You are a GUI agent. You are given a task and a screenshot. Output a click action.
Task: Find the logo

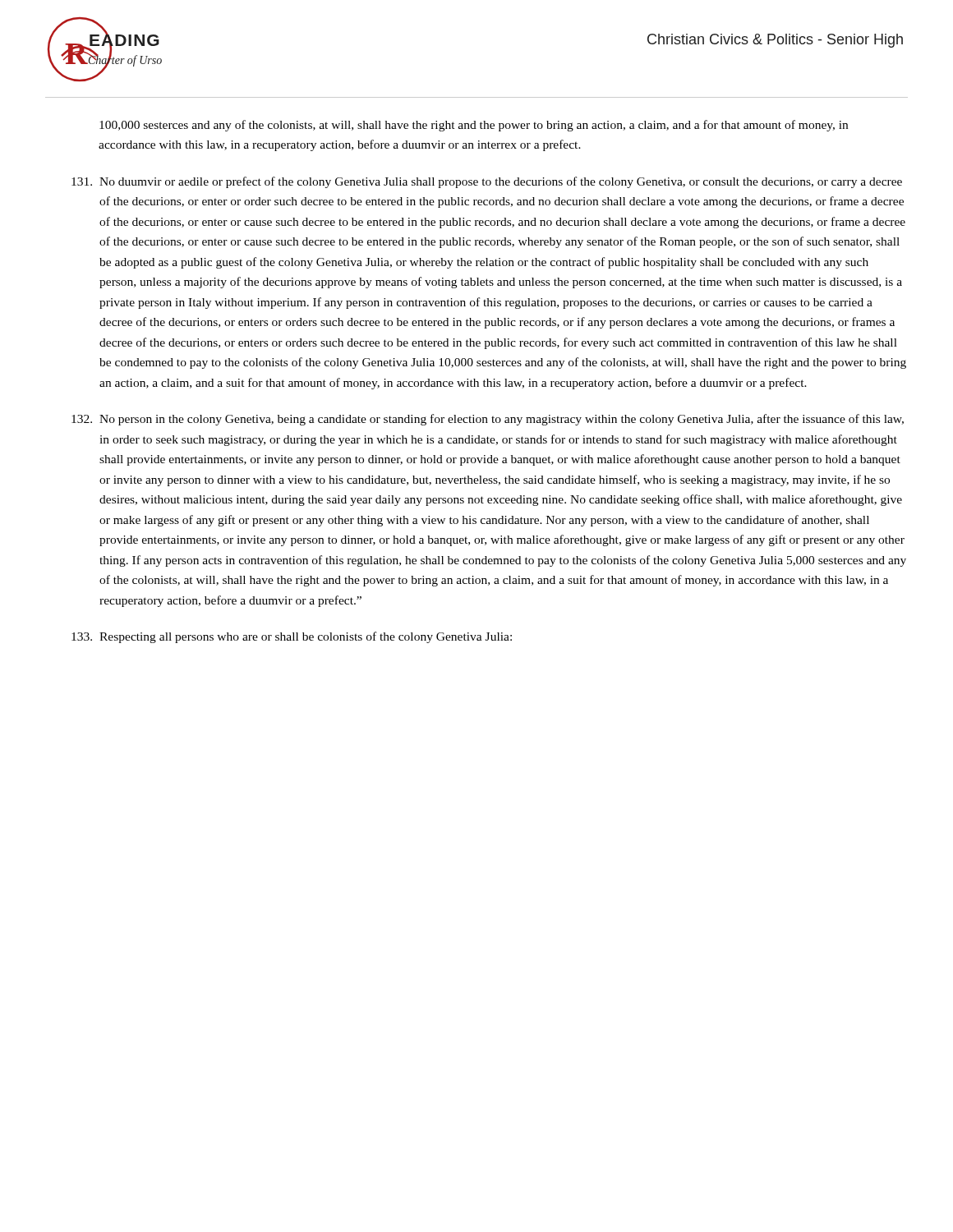pyautogui.click(x=115, y=52)
